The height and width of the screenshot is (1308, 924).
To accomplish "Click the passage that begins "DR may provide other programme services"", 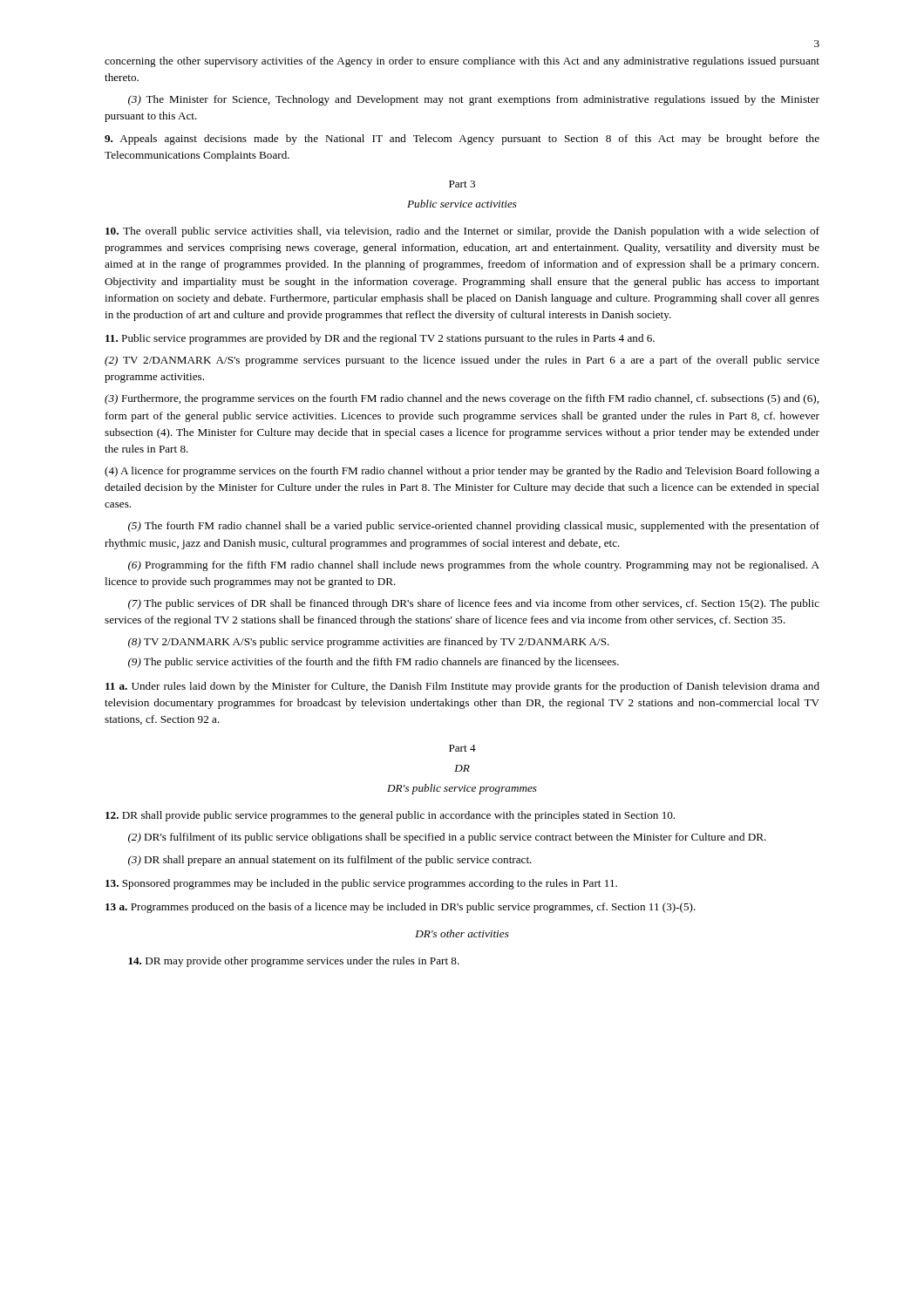I will pos(294,961).
